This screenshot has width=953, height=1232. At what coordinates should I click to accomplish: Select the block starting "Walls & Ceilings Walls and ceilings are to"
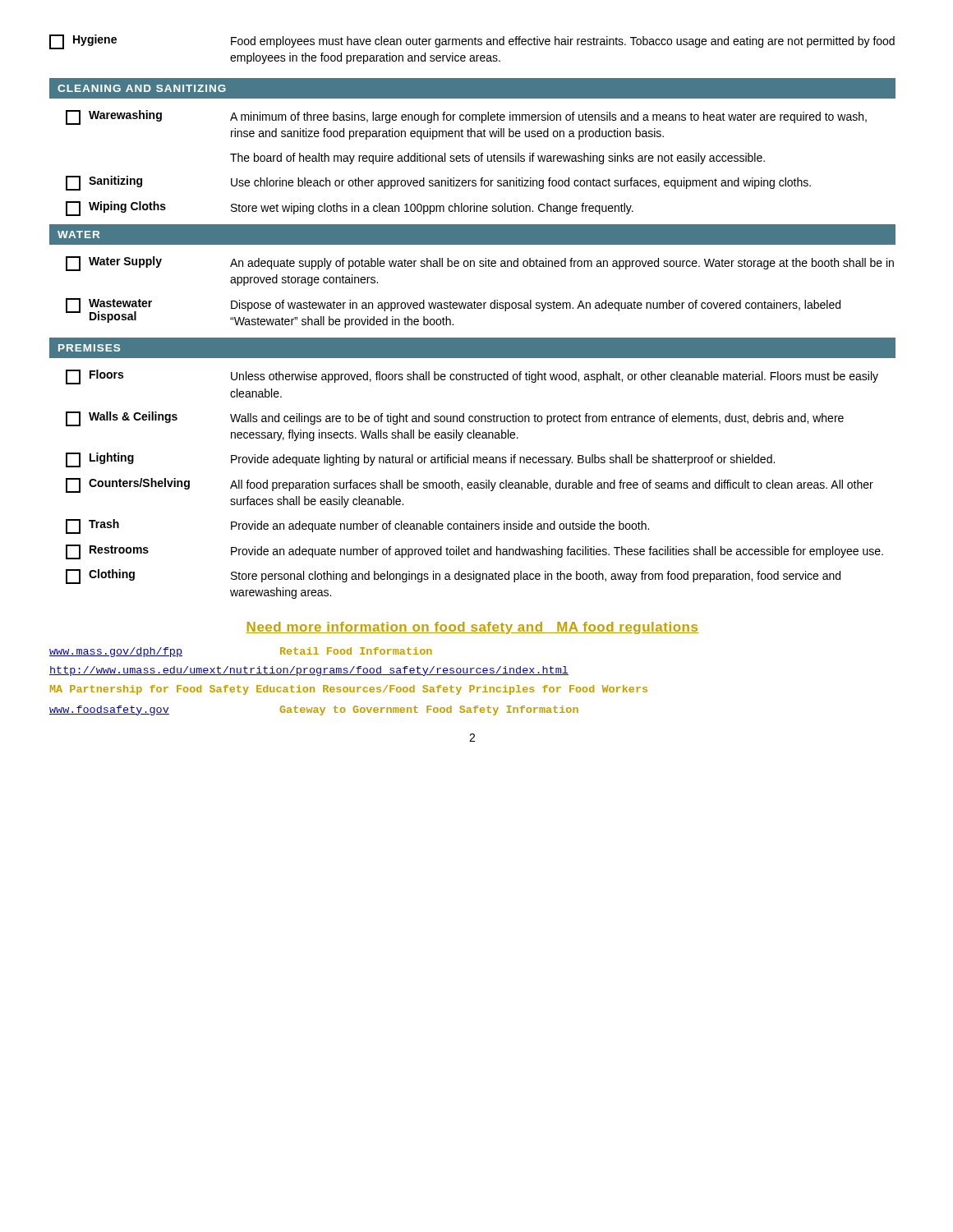472,426
